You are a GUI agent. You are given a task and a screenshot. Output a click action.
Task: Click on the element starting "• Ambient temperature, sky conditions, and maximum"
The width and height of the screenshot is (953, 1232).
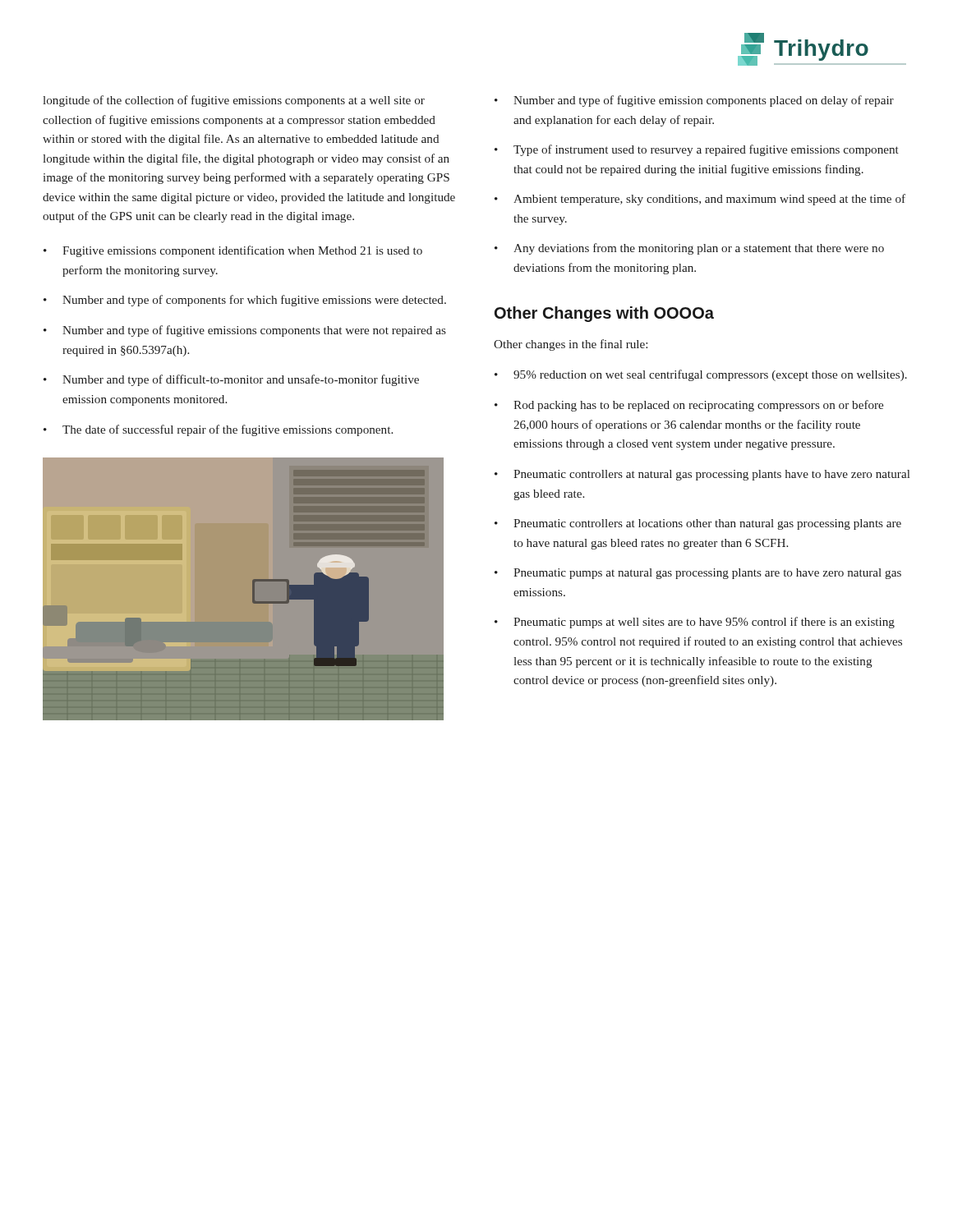[702, 208]
